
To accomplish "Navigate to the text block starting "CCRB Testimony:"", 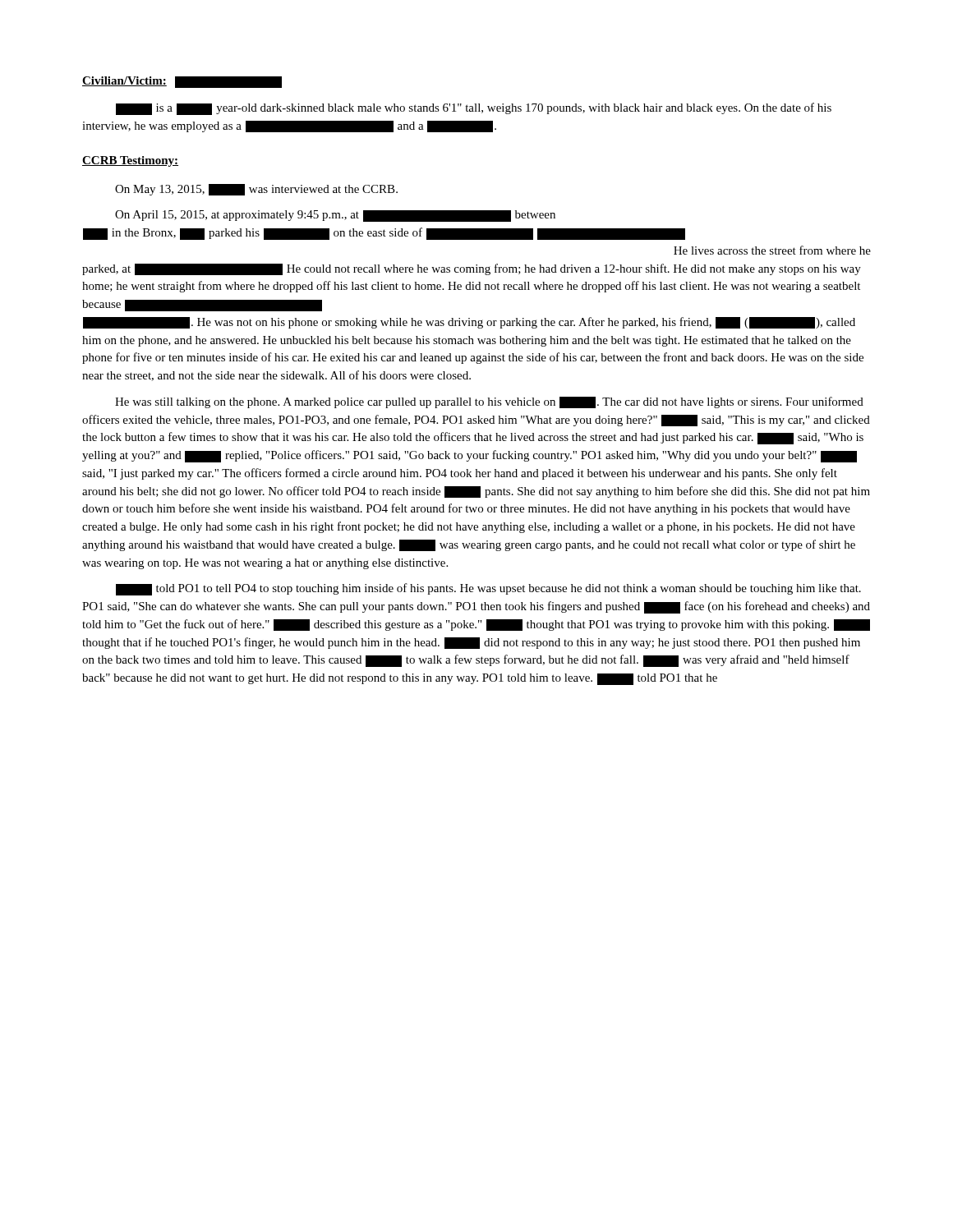I will (x=130, y=160).
